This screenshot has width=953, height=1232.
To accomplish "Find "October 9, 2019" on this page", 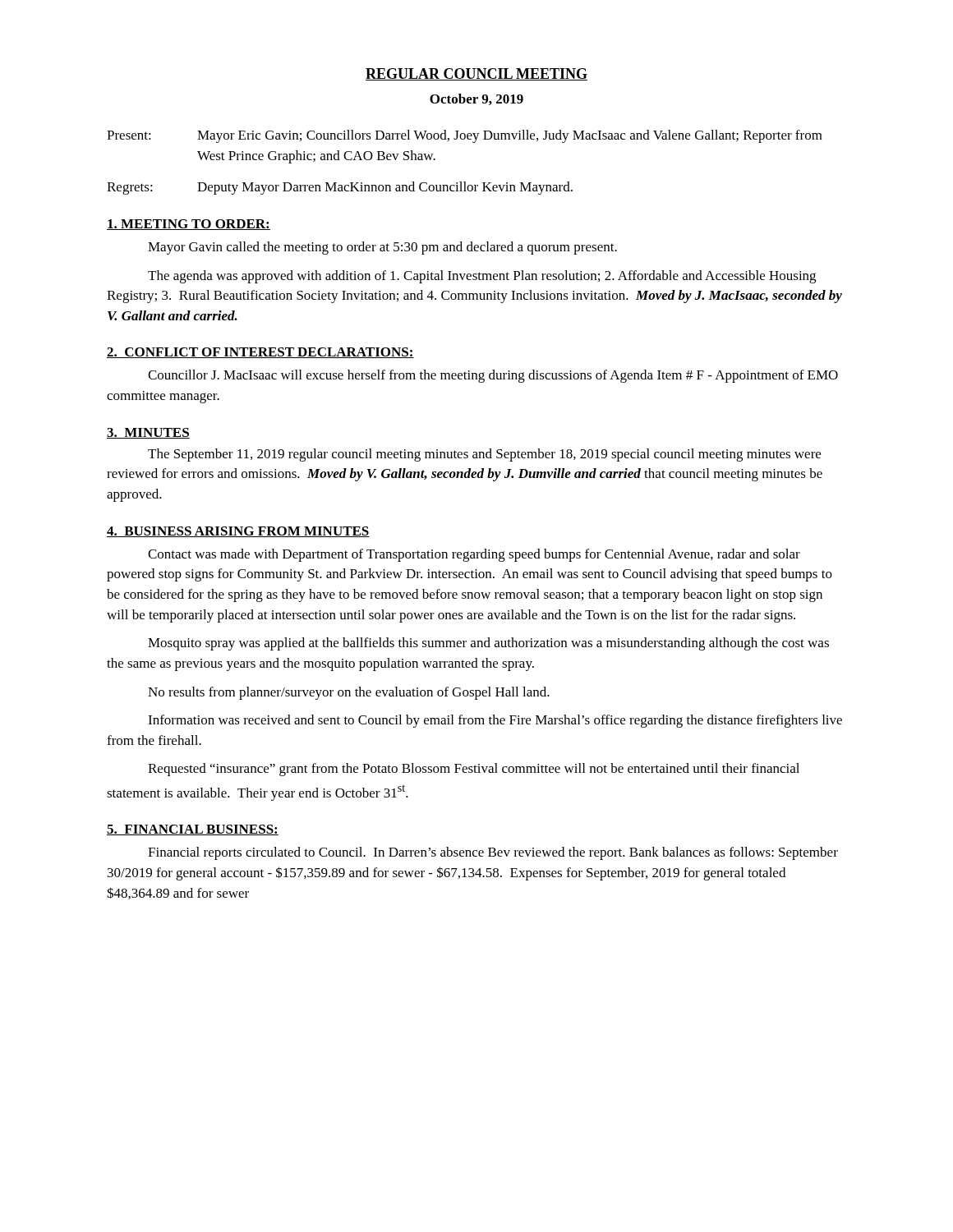I will click(x=476, y=99).
